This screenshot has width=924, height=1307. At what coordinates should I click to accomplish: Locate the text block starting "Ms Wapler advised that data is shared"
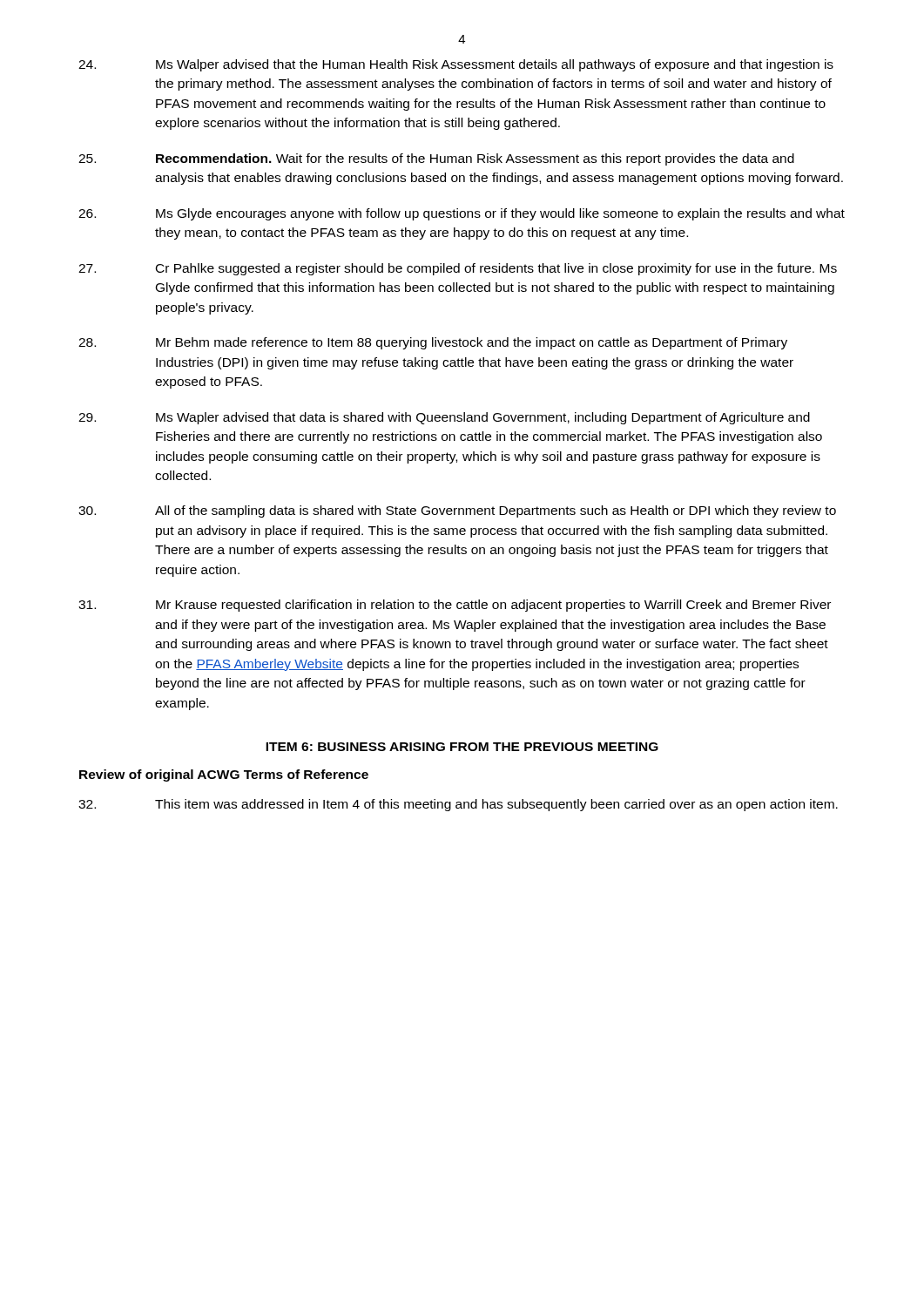(462, 447)
